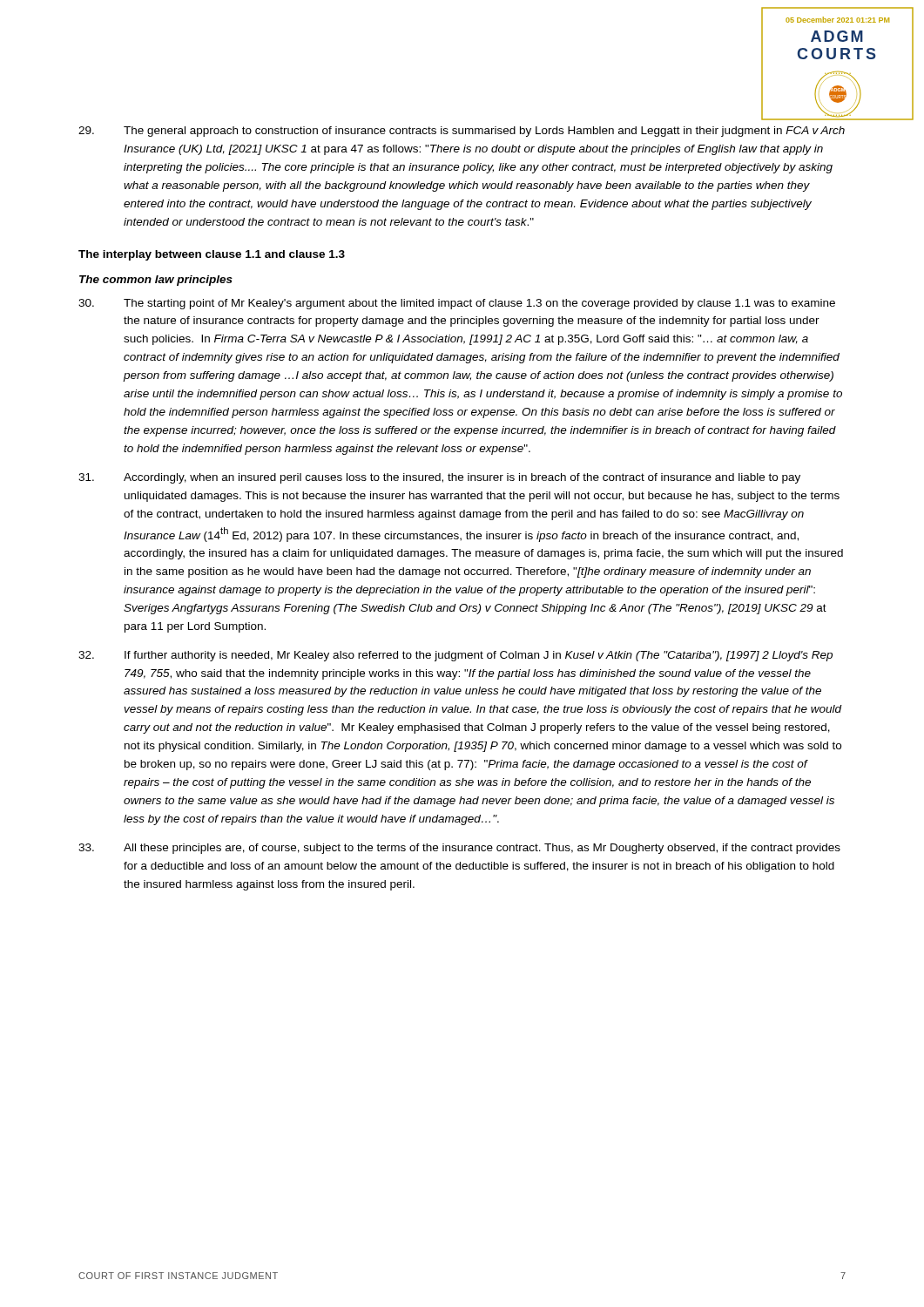Find the logo

tap(837, 65)
